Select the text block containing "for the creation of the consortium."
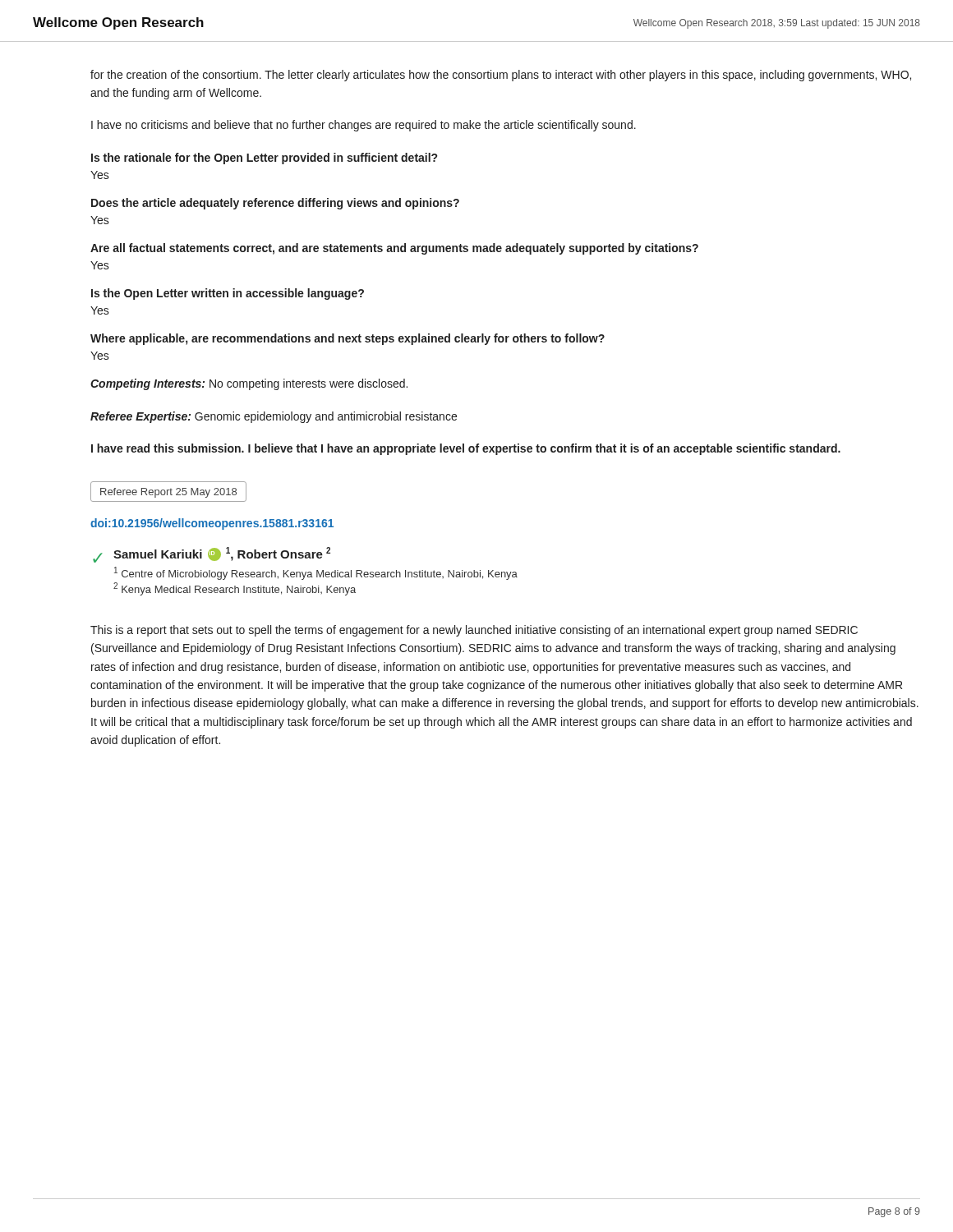This screenshot has width=953, height=1232. coord(501,84)
